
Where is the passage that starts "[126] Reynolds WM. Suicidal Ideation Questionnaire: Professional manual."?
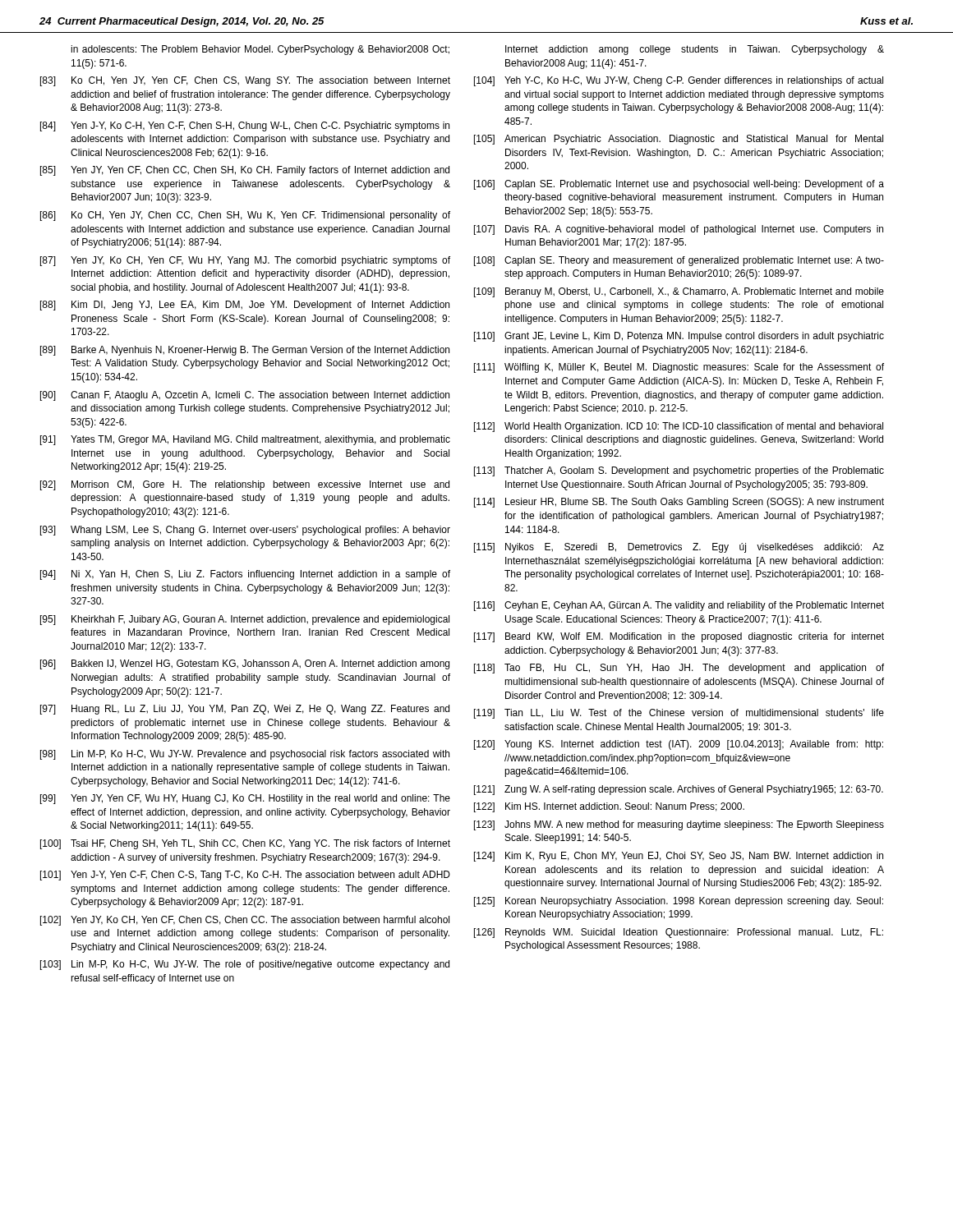(679, 939)
